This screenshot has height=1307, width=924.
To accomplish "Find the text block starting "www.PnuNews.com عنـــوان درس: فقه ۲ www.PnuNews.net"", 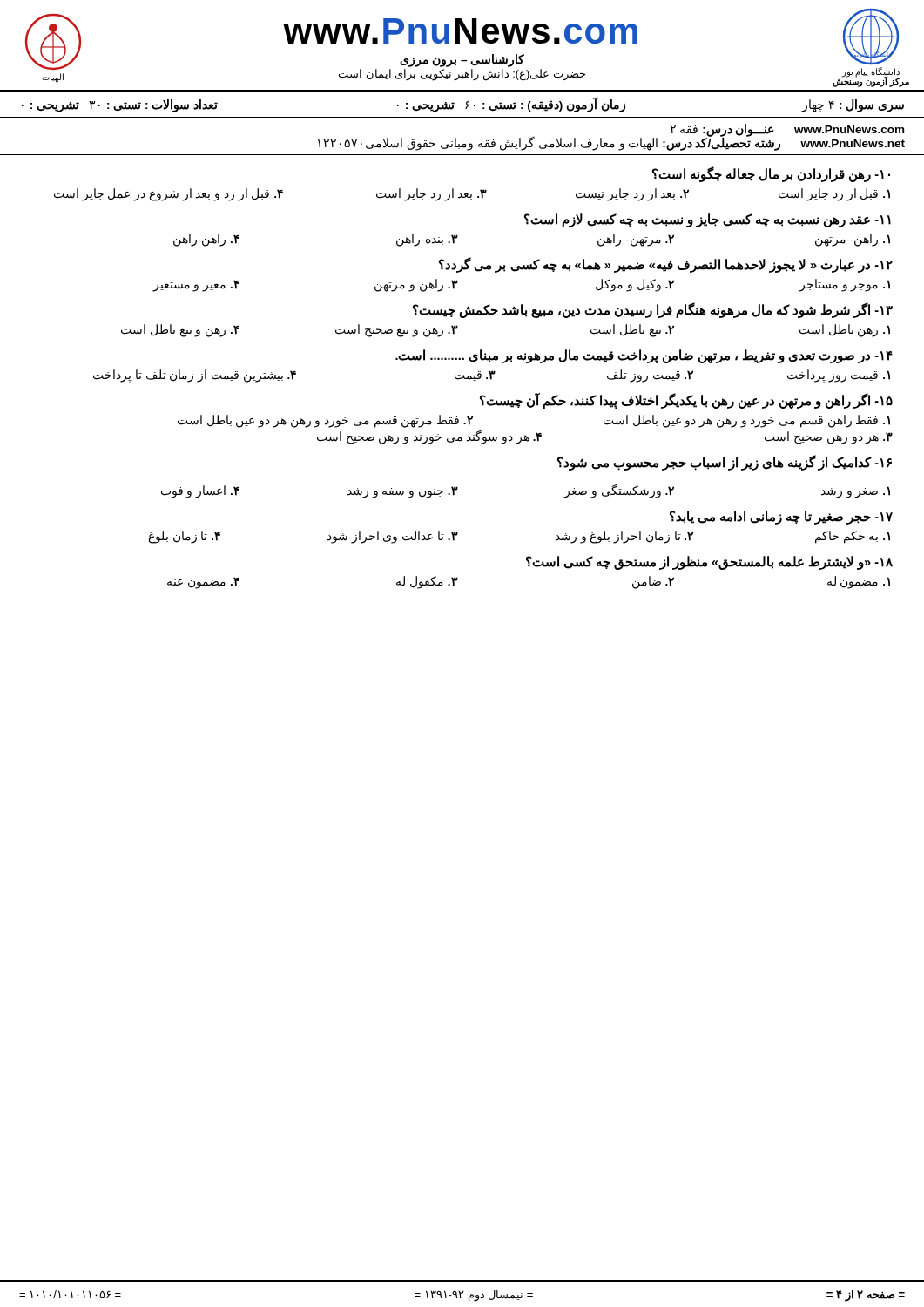I will pyautogui.click(x=462, y=136).
